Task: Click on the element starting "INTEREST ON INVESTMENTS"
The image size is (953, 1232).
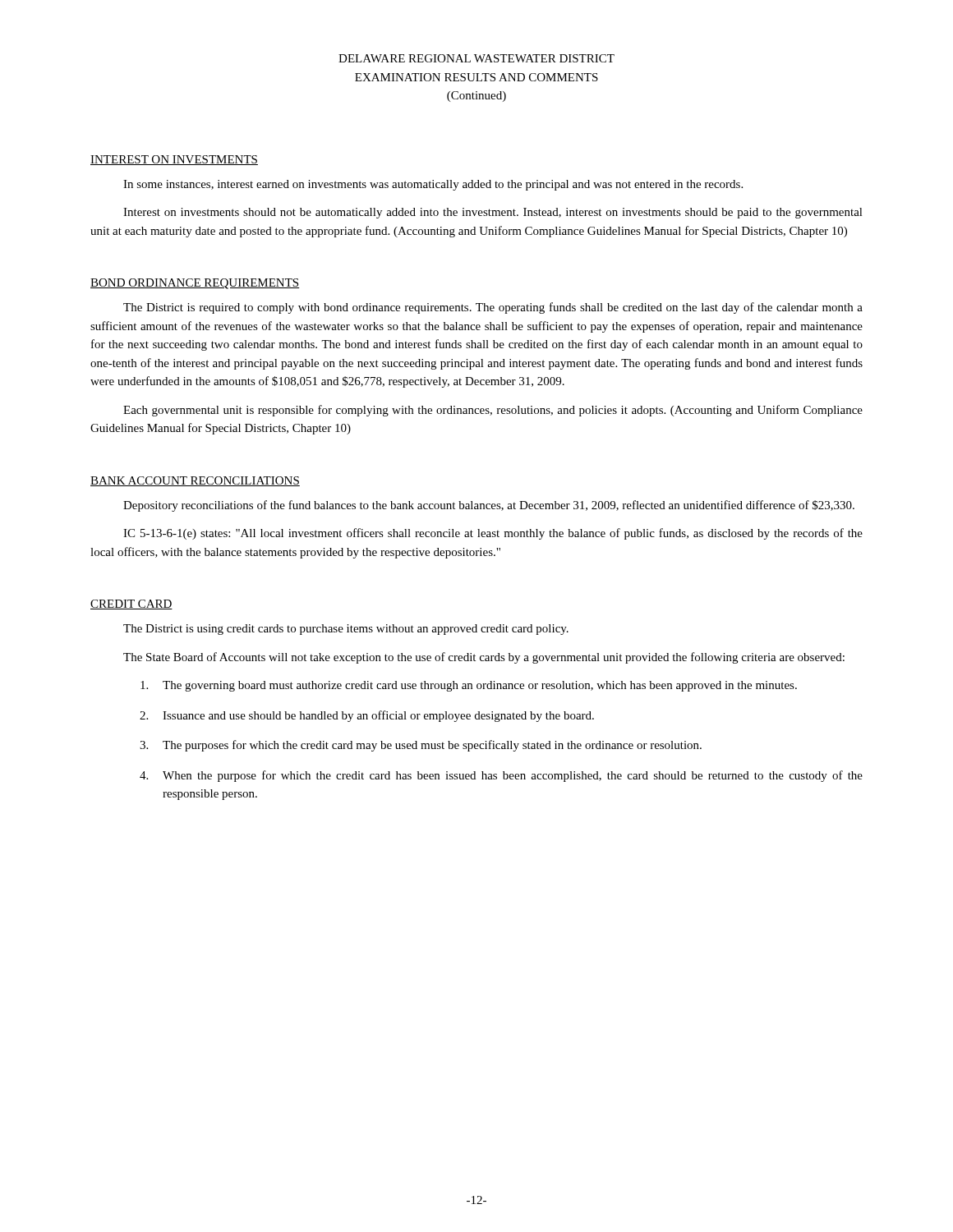Action: tap(174, 159)
